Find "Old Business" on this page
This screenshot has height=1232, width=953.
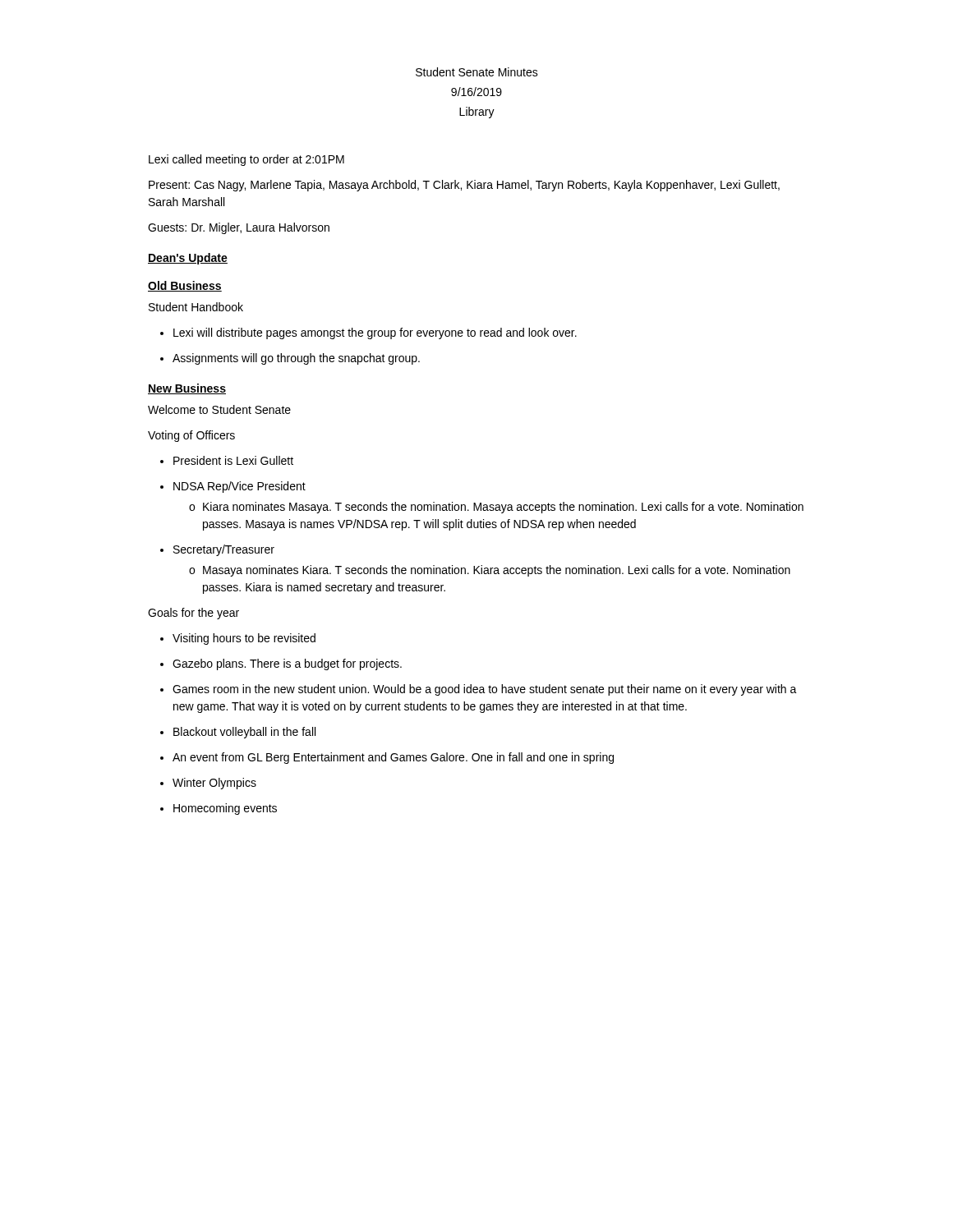click(x=185, y=286)
